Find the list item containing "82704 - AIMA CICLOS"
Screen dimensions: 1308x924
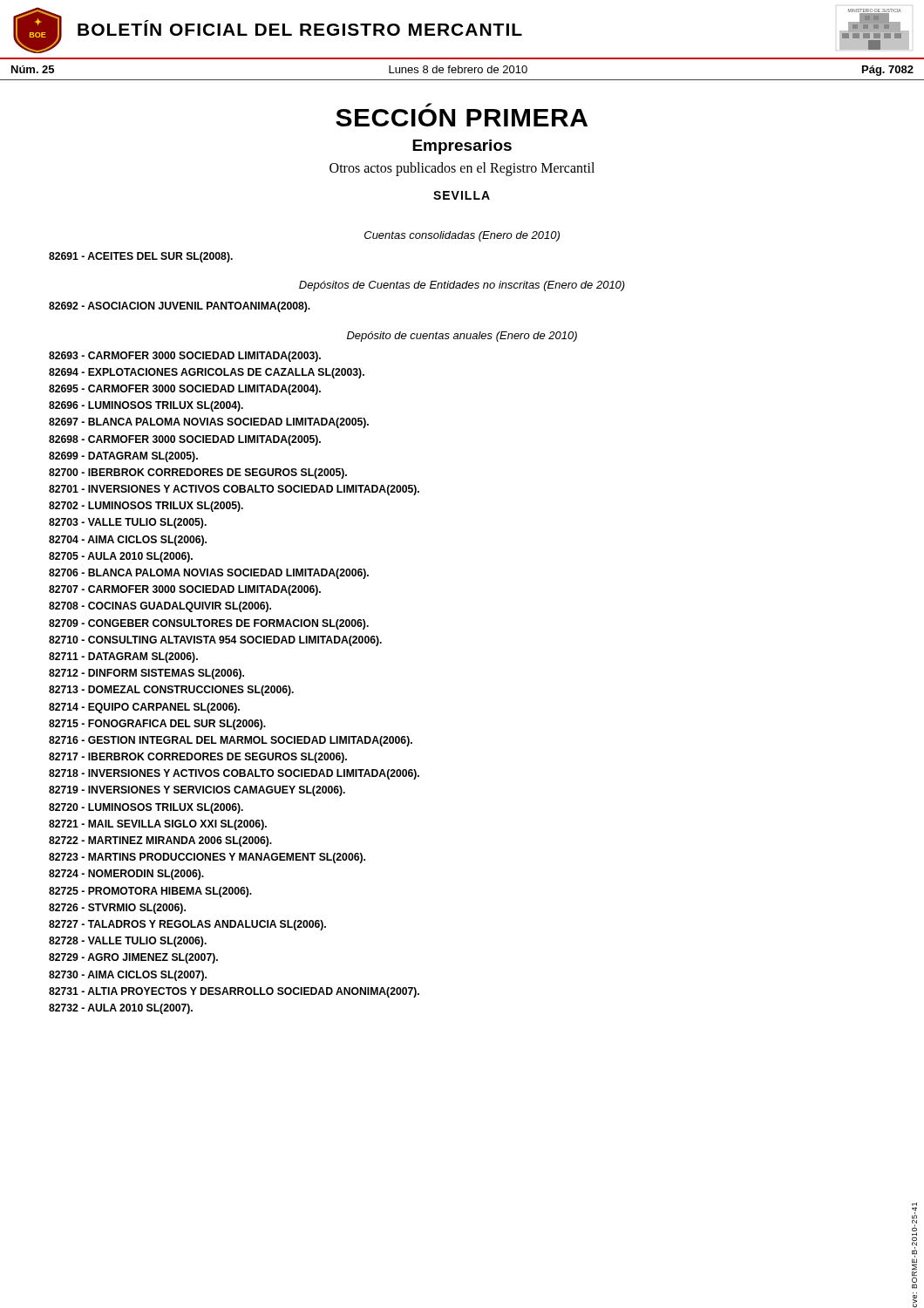click(x=128, y=539)
